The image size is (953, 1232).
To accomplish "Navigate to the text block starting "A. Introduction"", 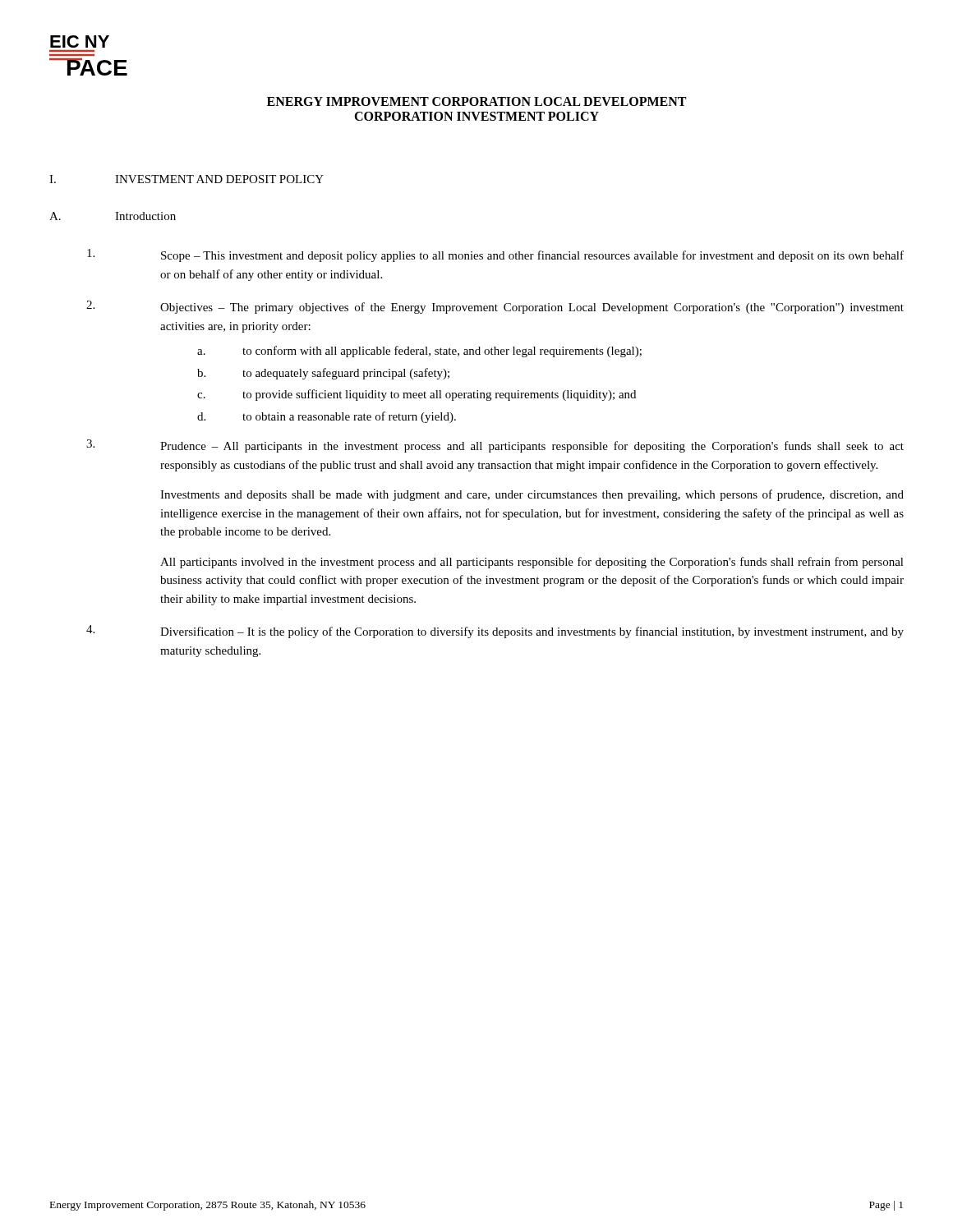I will pos(113,216).
